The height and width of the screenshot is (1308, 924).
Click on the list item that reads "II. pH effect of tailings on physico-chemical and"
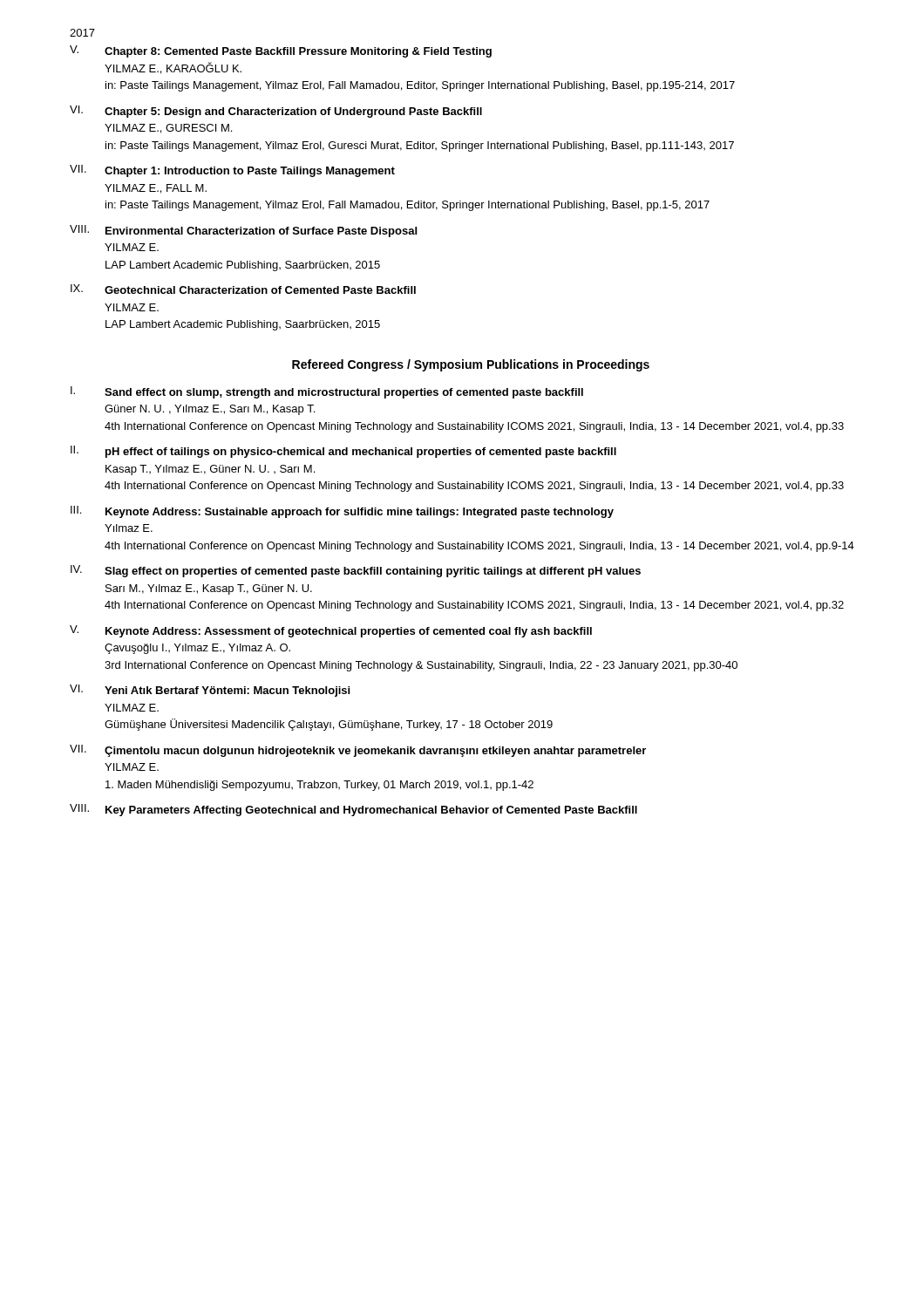[343, 452]
